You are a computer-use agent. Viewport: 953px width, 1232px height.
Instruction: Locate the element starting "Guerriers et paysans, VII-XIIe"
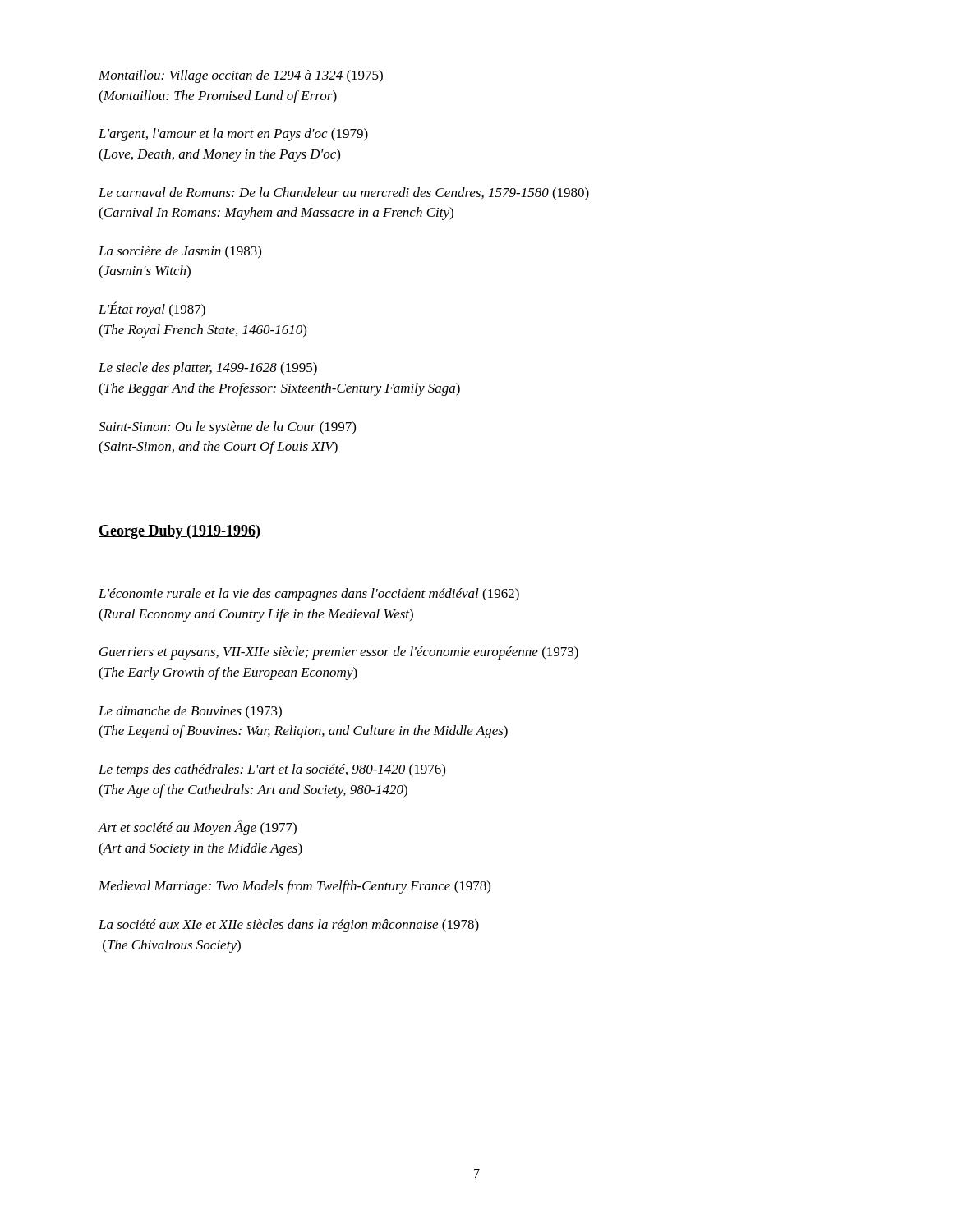(x=476, y=663)
